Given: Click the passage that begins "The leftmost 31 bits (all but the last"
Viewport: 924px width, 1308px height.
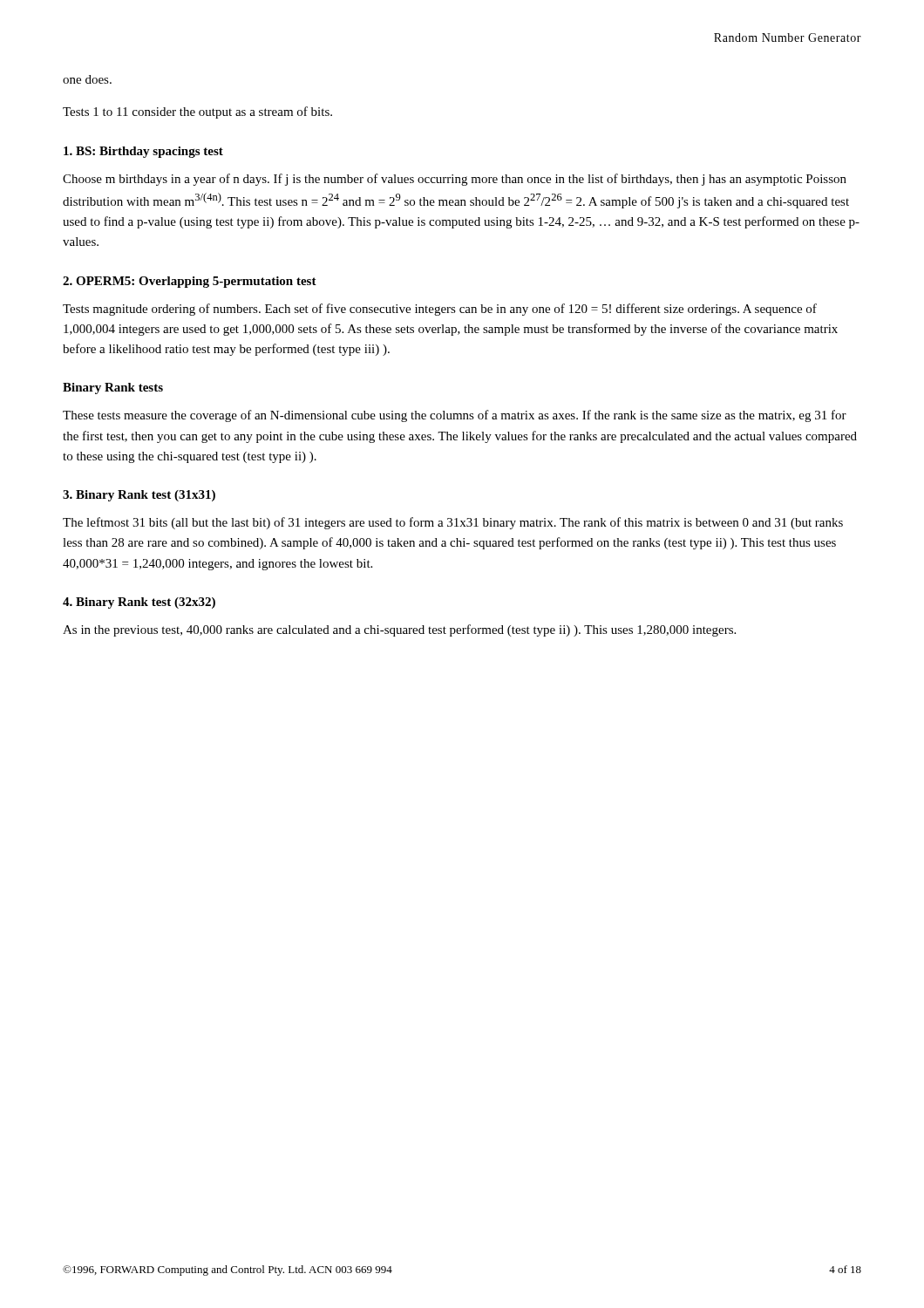Looking at the screenshot, I should coord(453,543).
